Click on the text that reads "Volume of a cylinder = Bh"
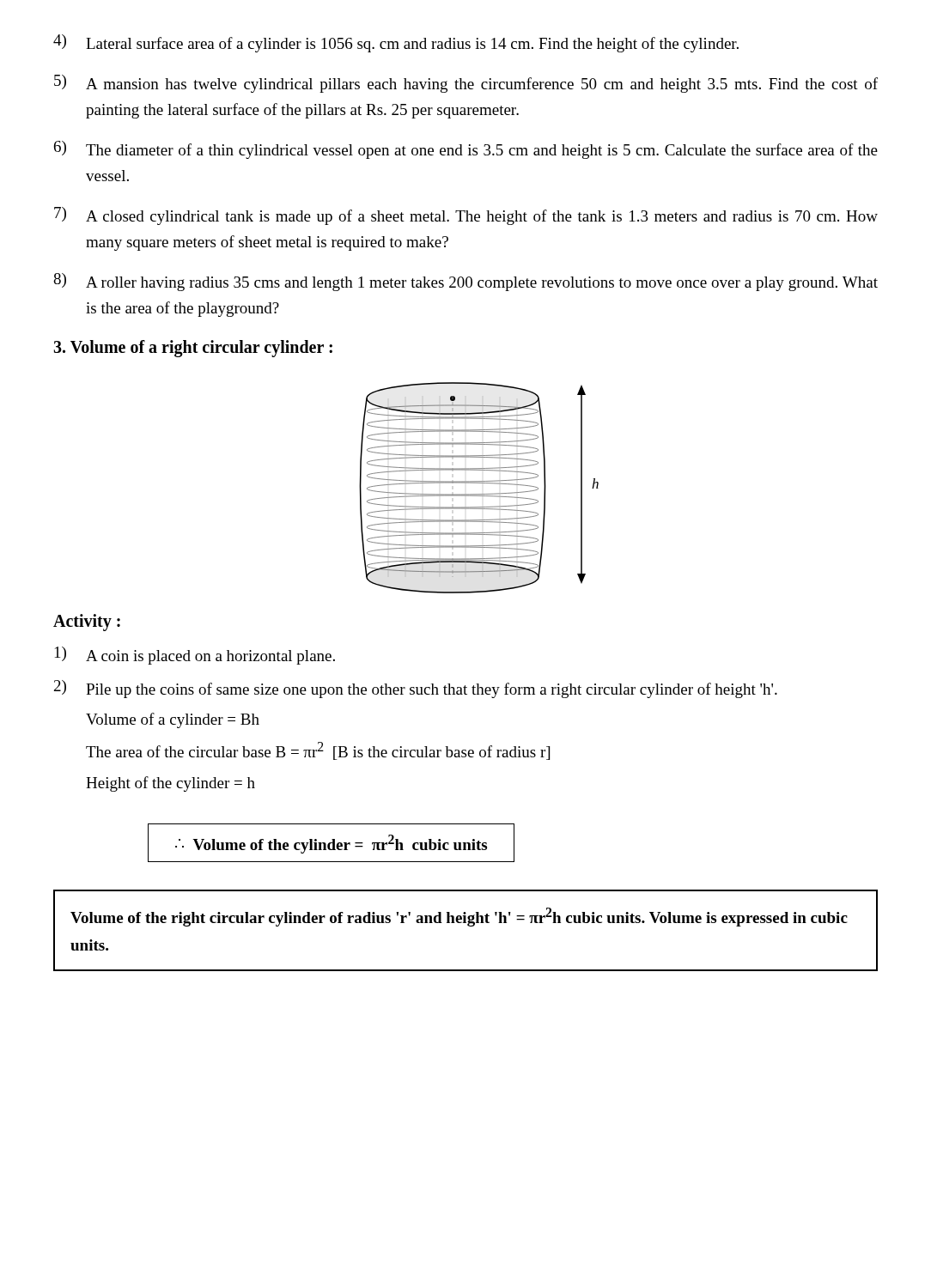Viewport: 931px width, 1288px height. pos(173,719)
